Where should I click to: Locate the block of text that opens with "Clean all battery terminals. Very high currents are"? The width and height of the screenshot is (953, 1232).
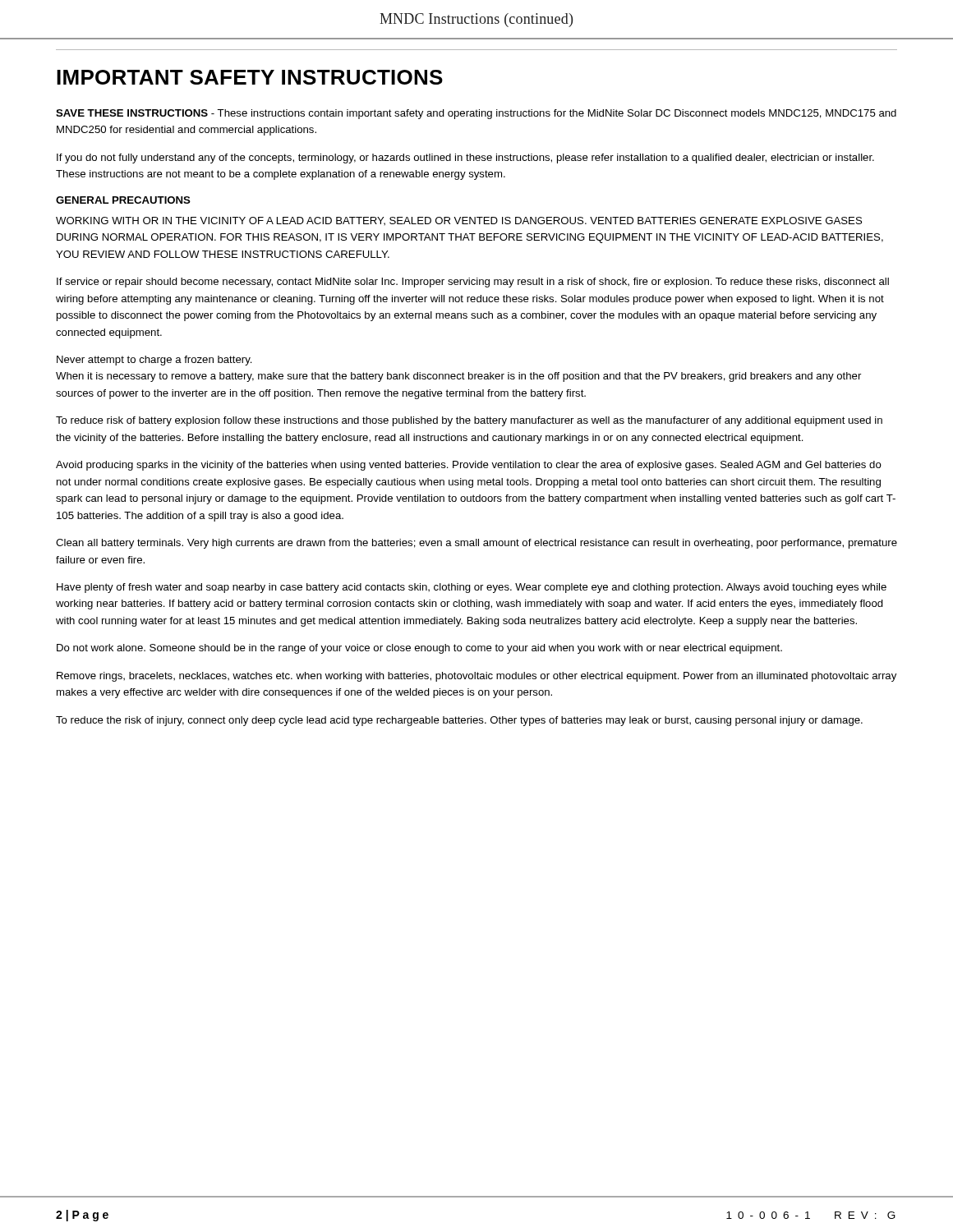476,551
